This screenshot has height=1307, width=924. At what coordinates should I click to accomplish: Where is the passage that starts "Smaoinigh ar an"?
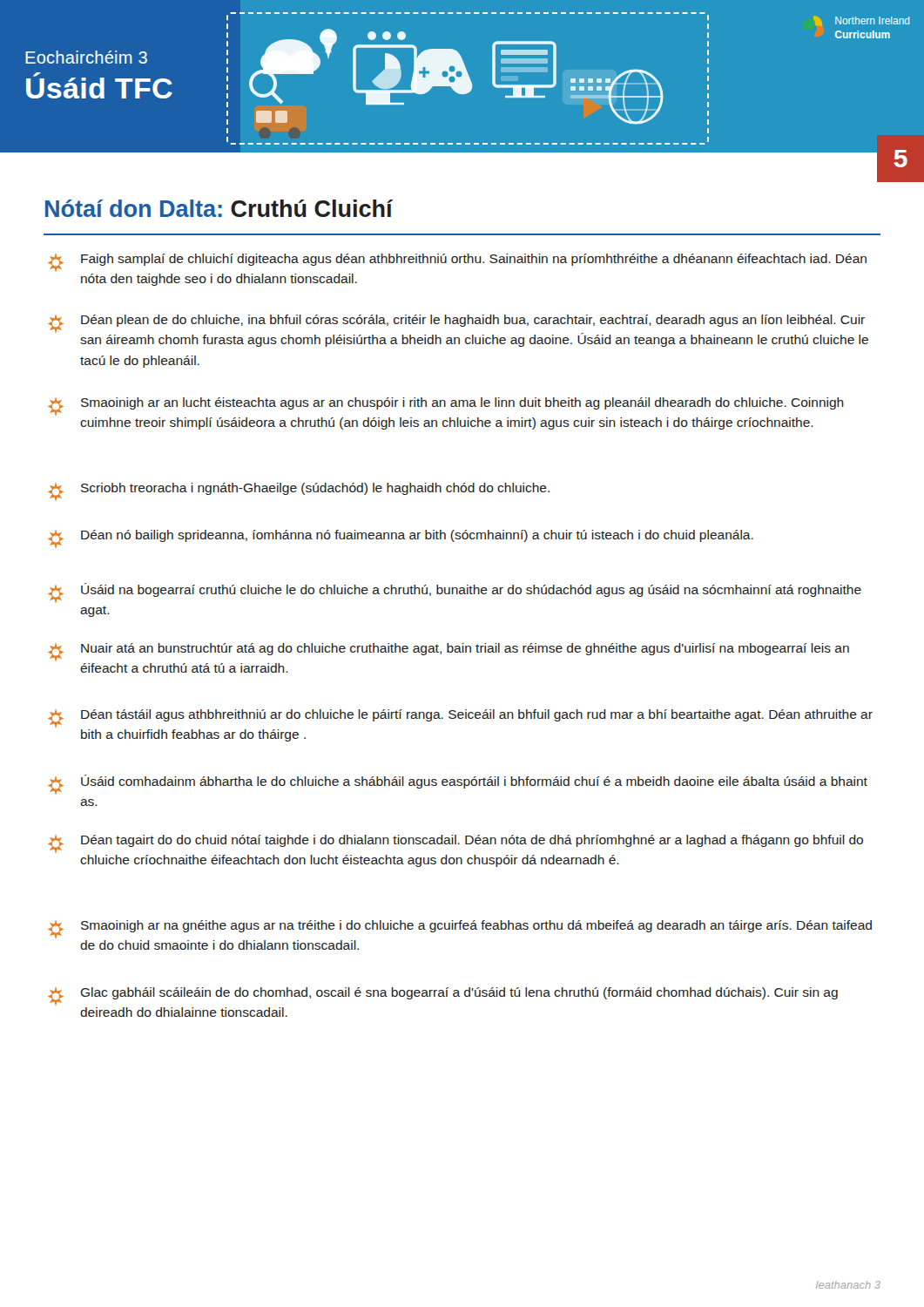[x=462, y=412]
